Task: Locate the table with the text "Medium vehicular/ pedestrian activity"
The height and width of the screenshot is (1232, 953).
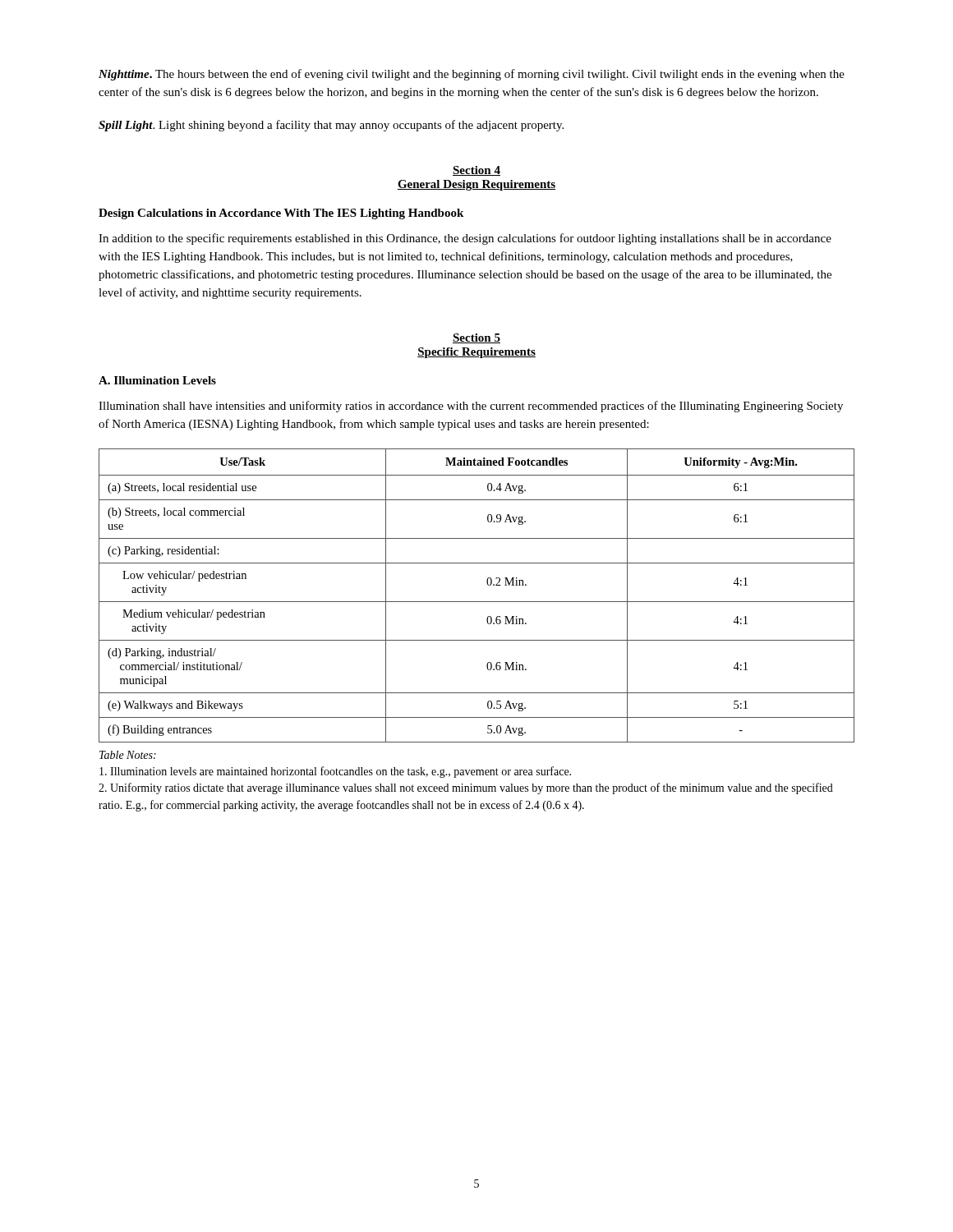Action: click(476, 595)
